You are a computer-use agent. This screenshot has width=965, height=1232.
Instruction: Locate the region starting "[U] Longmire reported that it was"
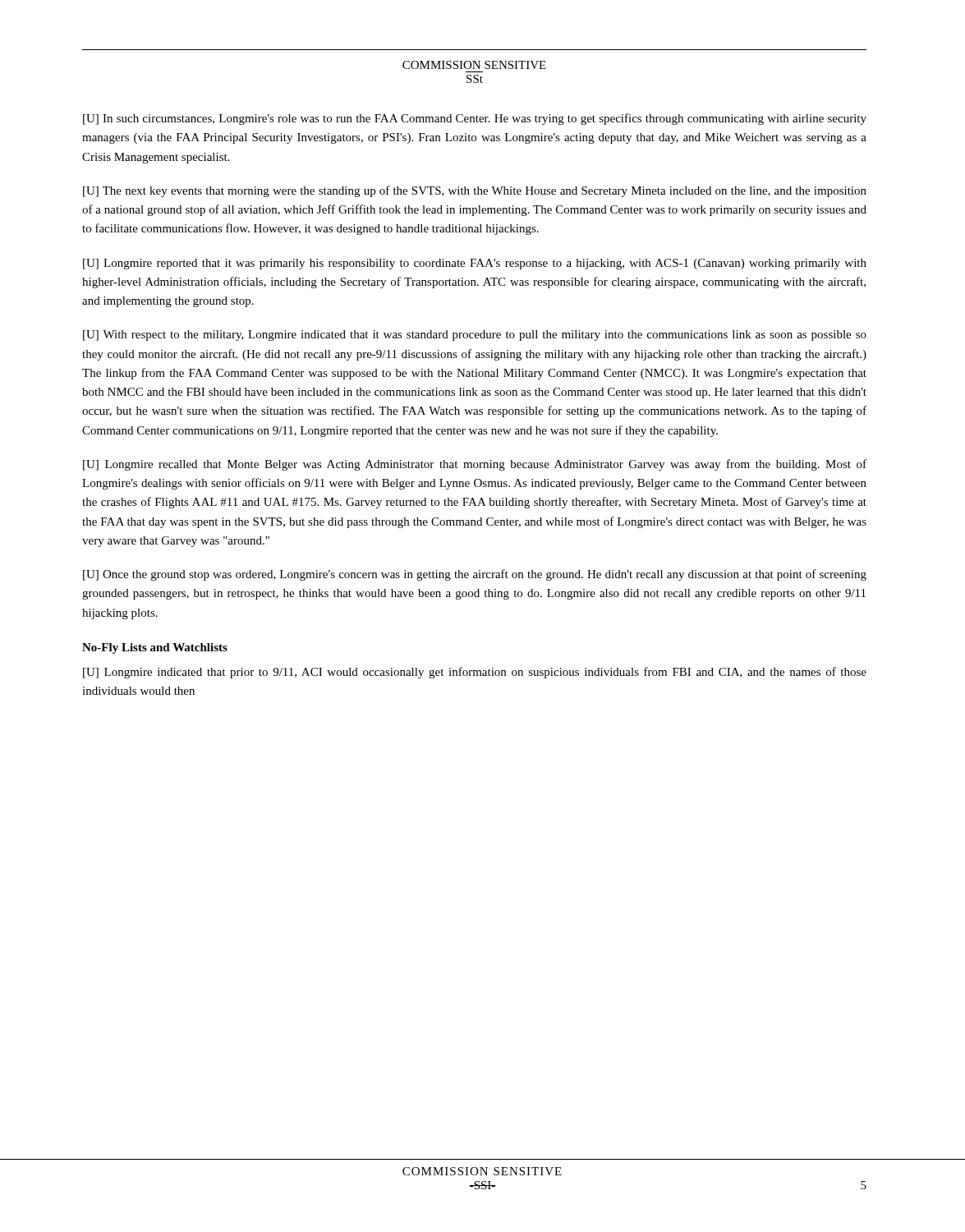(474, 282)
